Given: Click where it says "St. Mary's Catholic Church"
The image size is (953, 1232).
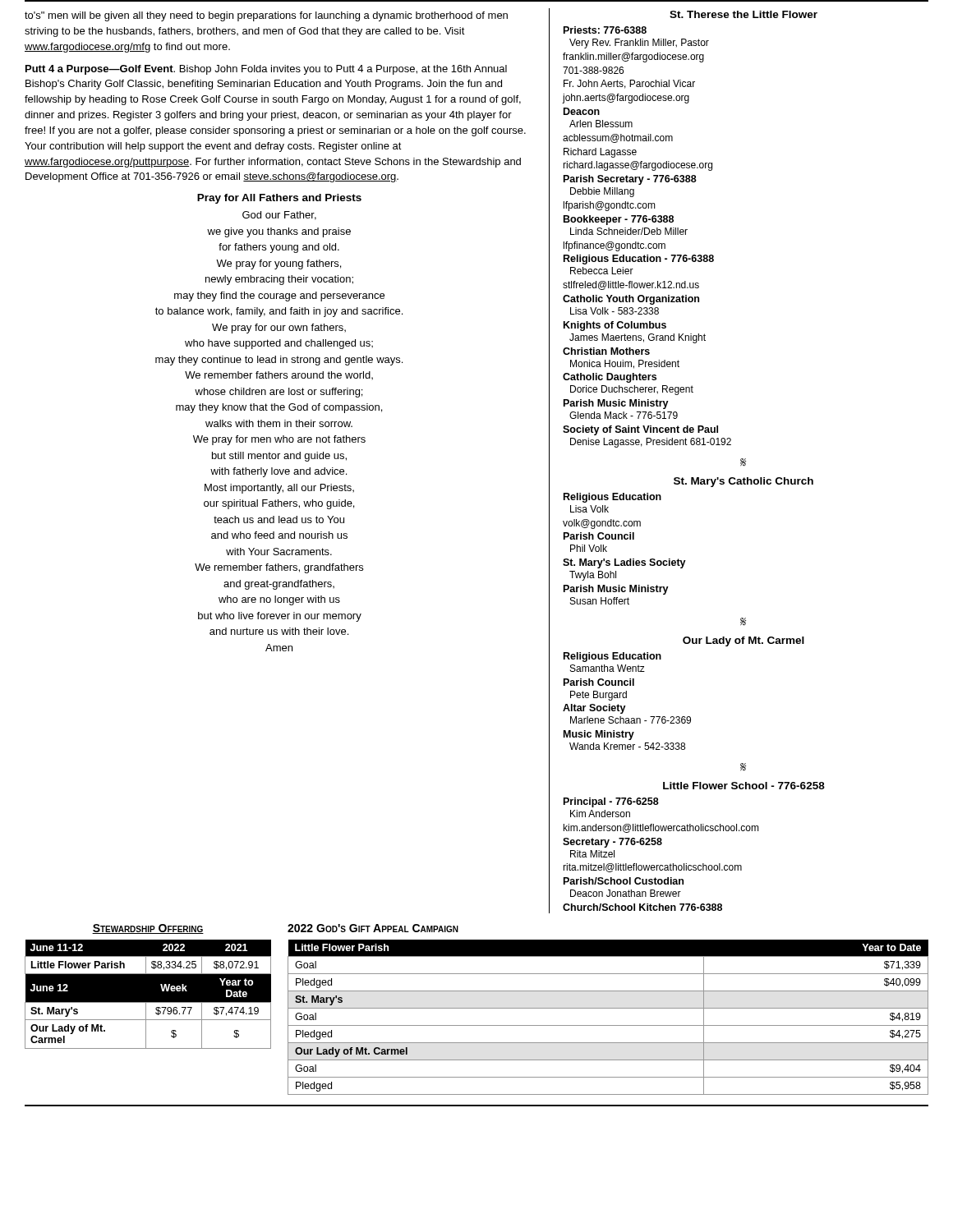Looking at the screenshot, I should 744,481.
